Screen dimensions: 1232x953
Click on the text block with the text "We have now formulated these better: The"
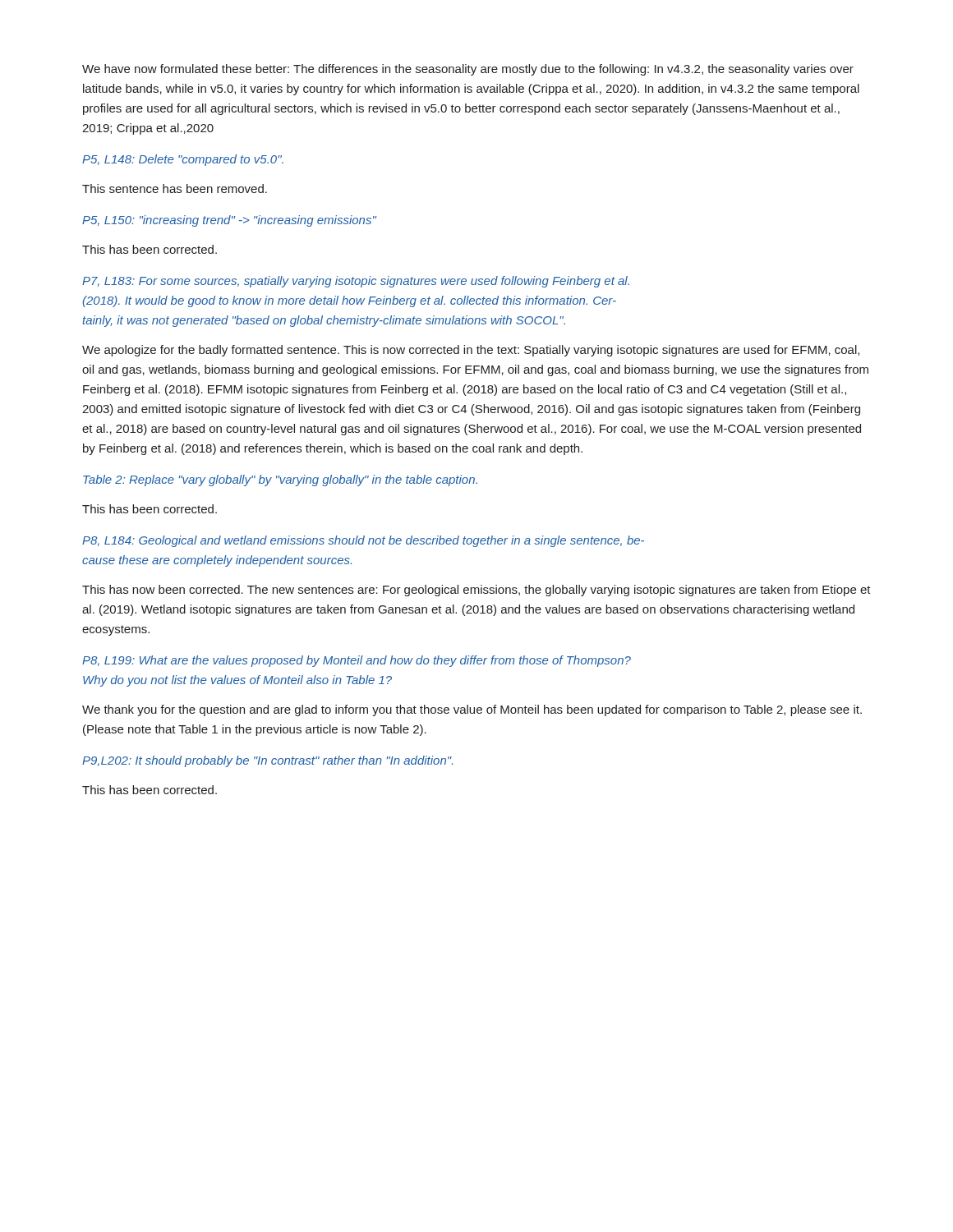point(471,98)
